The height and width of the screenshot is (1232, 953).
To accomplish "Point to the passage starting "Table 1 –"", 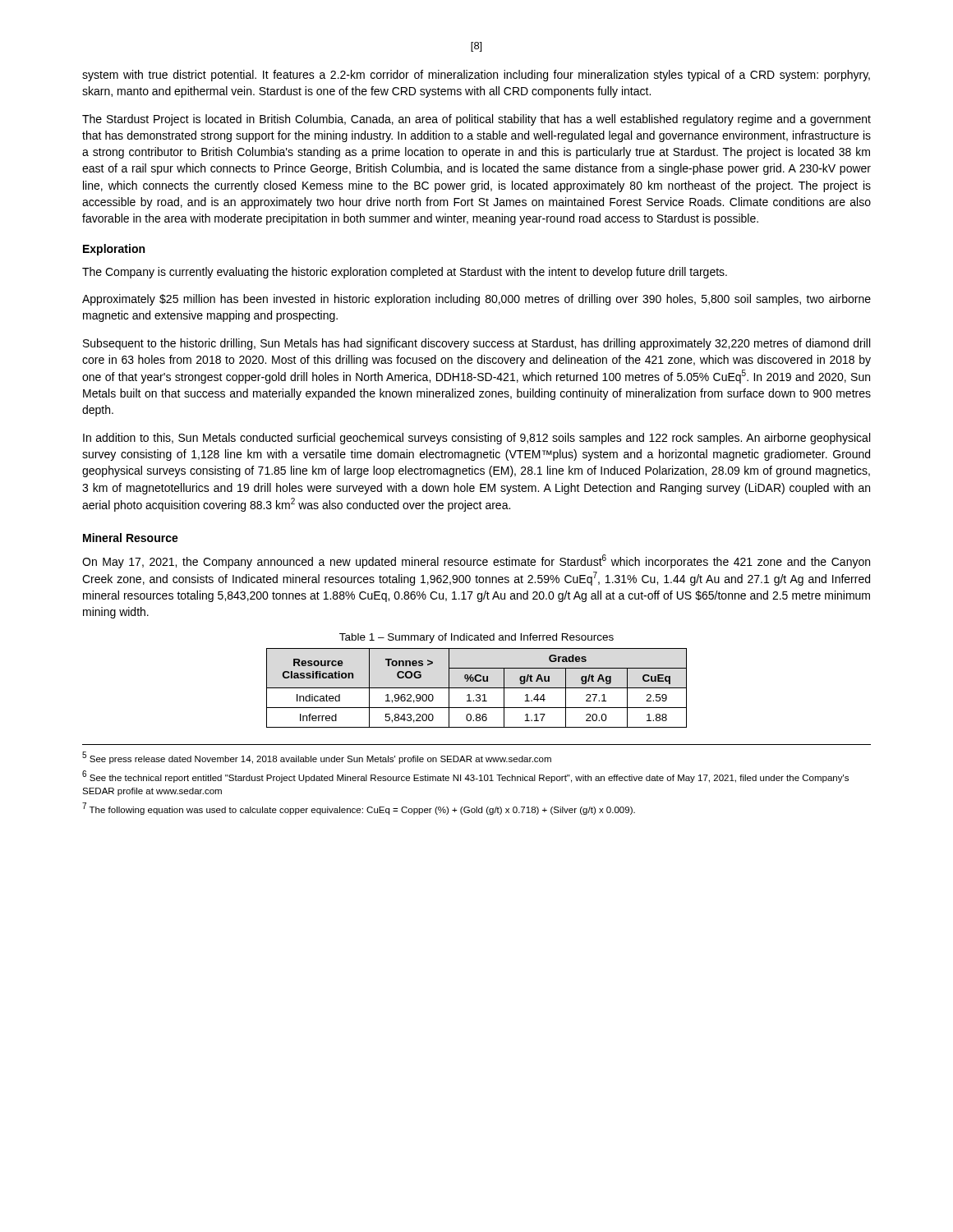I will tap(476, 637).
